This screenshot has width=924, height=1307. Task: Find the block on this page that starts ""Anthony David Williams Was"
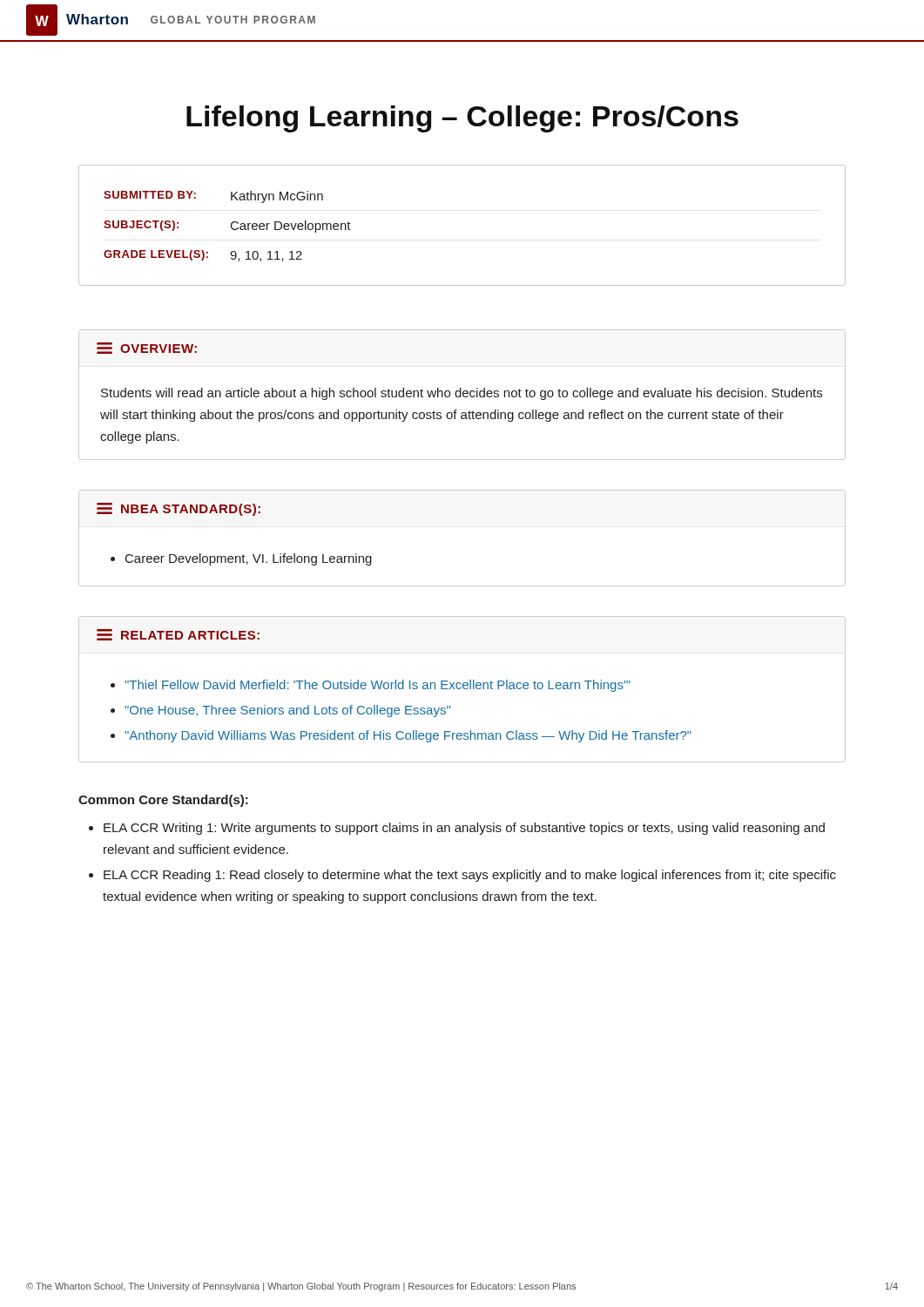[x=408, y=735]
